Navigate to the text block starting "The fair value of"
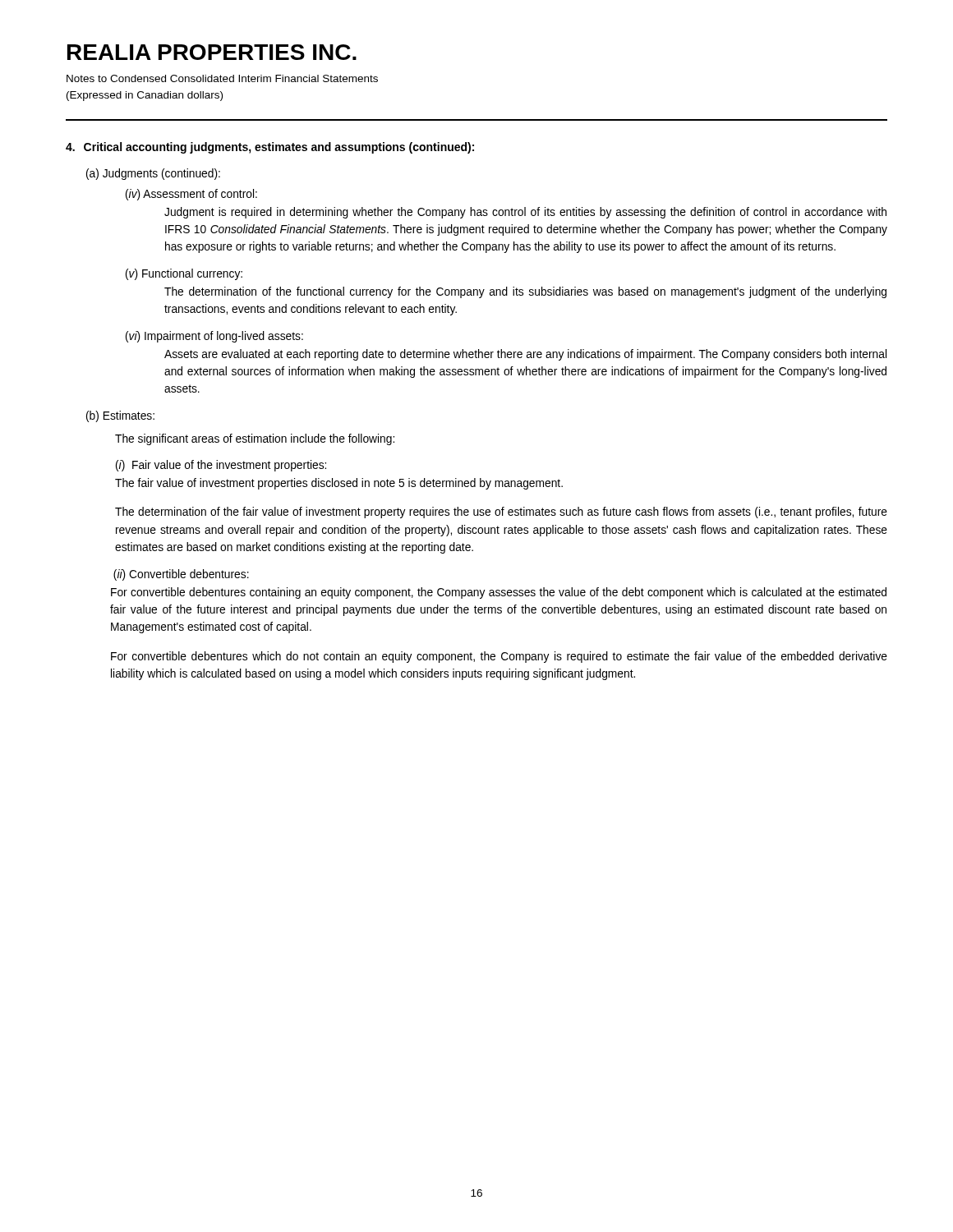This screenshot has height=1232, width=953. [x=501, y=484]
